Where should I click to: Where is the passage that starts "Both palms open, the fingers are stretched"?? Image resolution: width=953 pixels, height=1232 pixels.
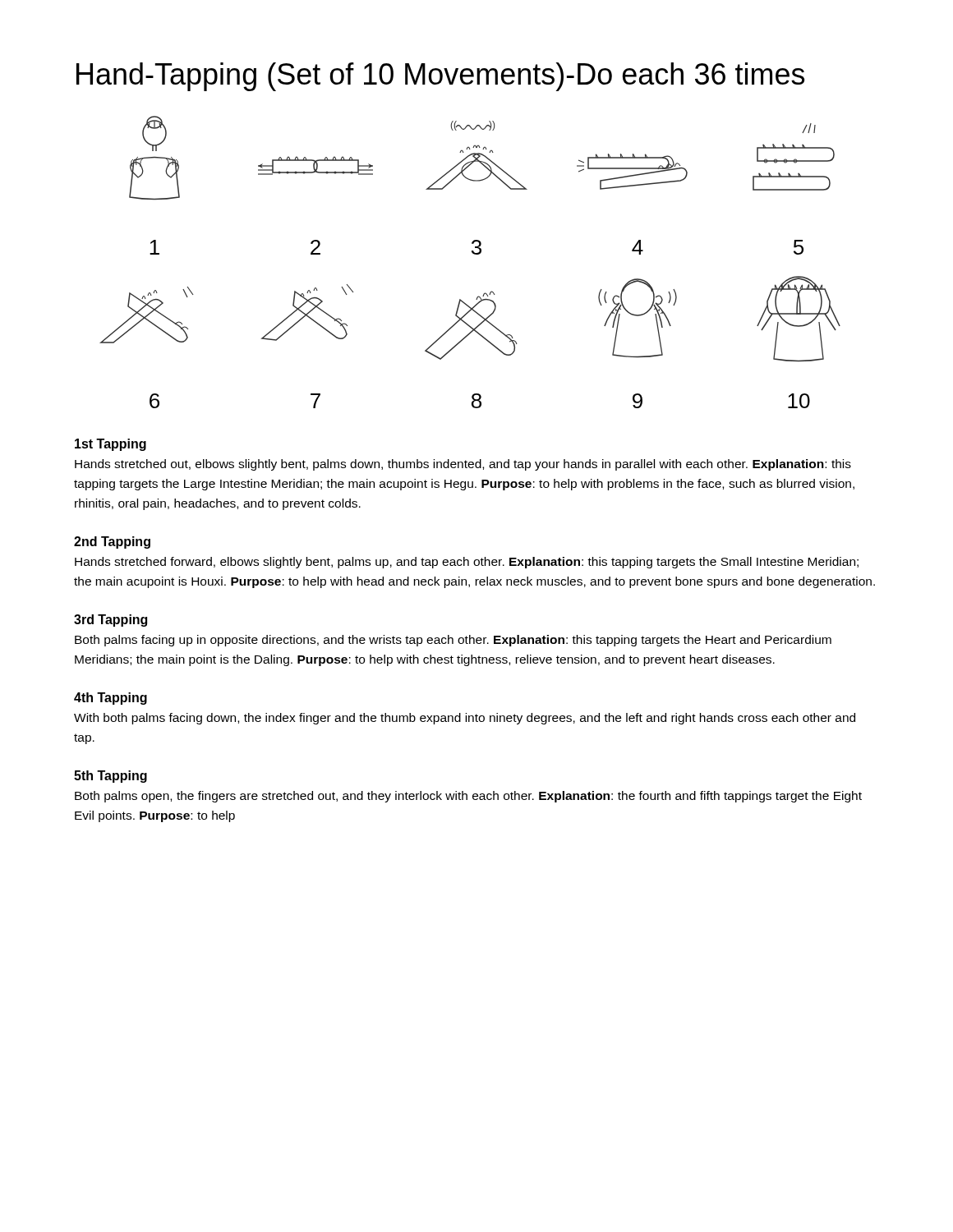pos(468,805)
